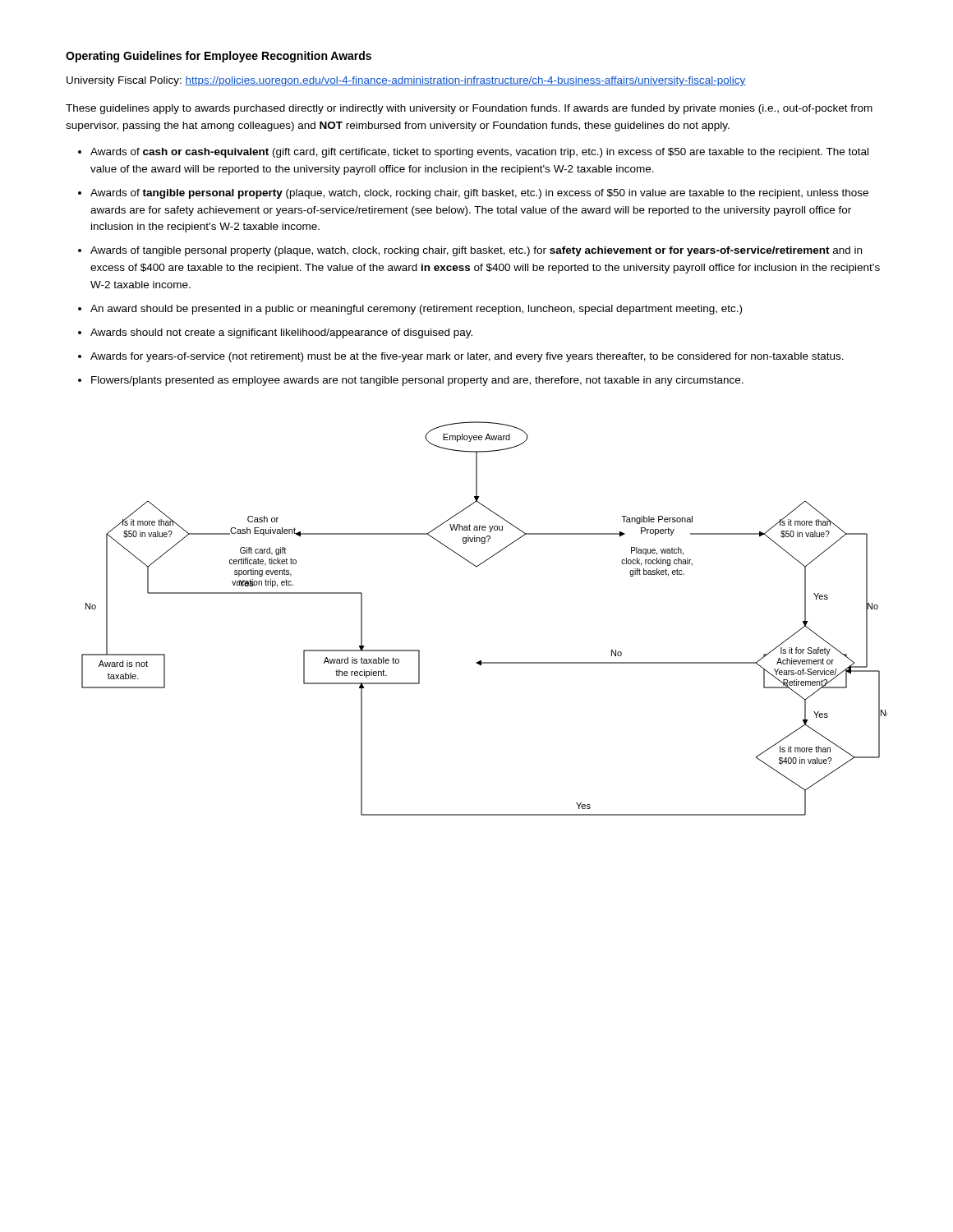
Task: Where is the section header that starts "Operating Guidelines for Employee Recognition"?
Action: 219,56
